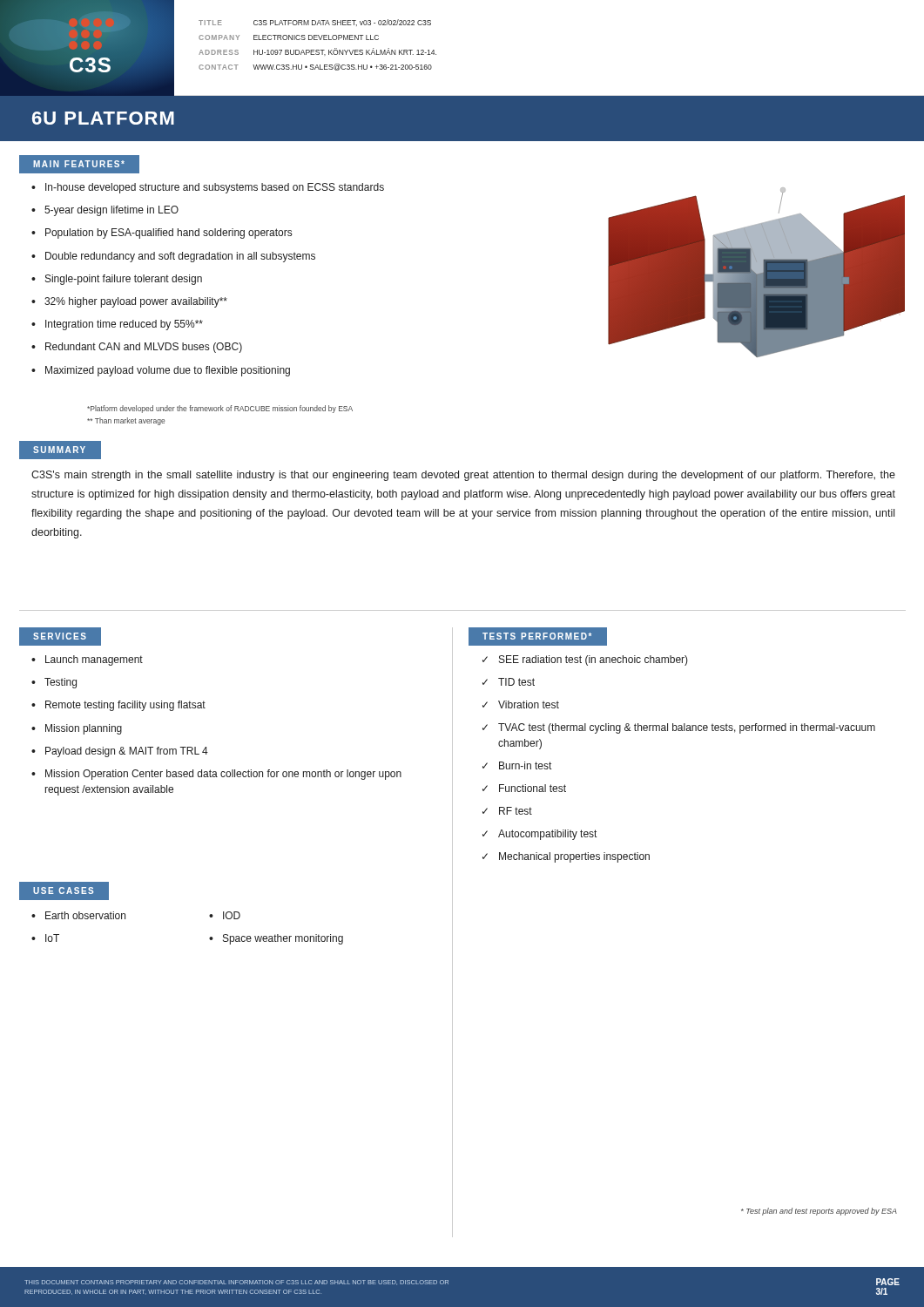This screenshot has width=924, height=1307.
Task: Locate the element starting "• Single-point failure tolerant design"
Action: 117,279
